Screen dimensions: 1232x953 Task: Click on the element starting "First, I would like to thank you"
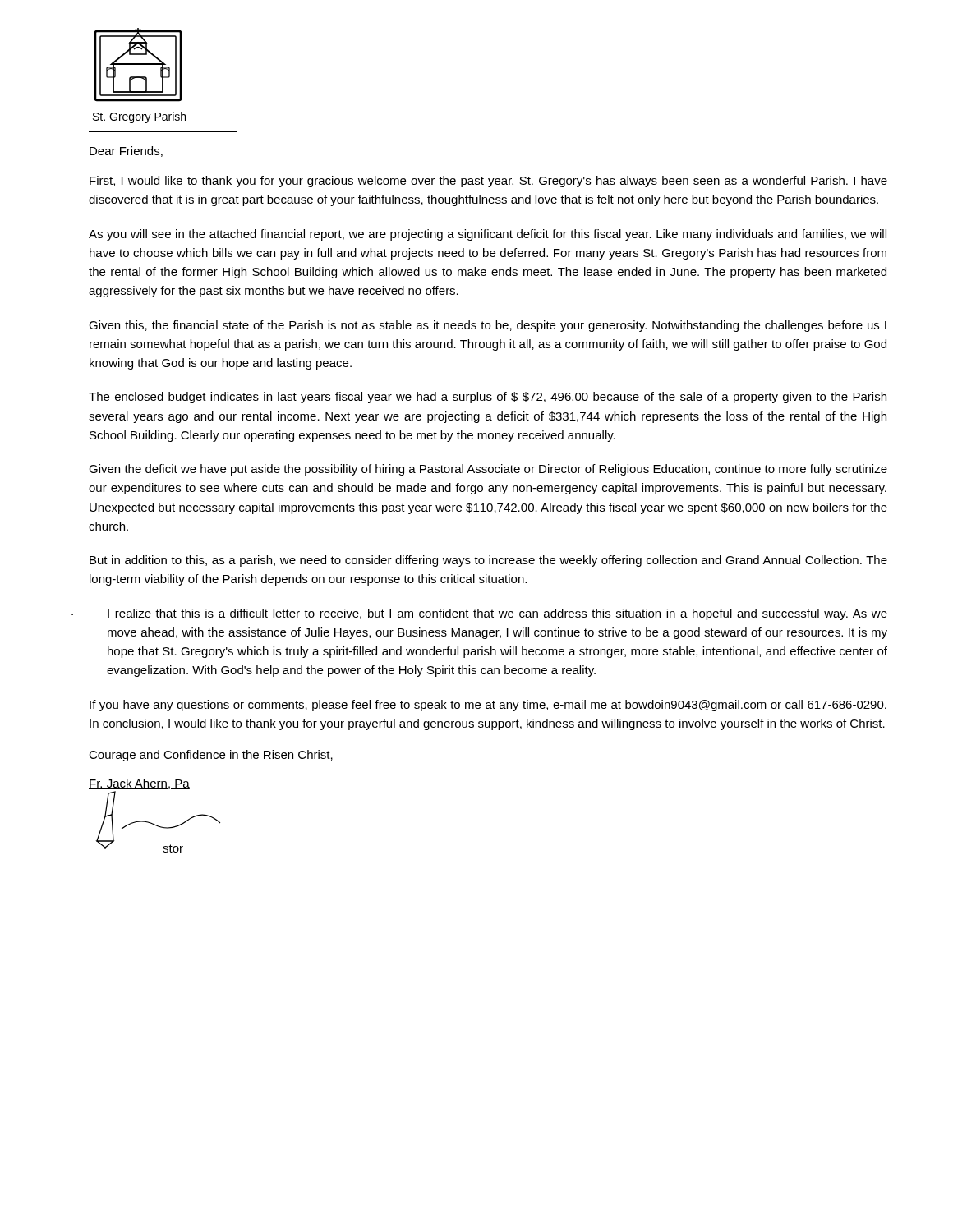click(x=488, y=190)
